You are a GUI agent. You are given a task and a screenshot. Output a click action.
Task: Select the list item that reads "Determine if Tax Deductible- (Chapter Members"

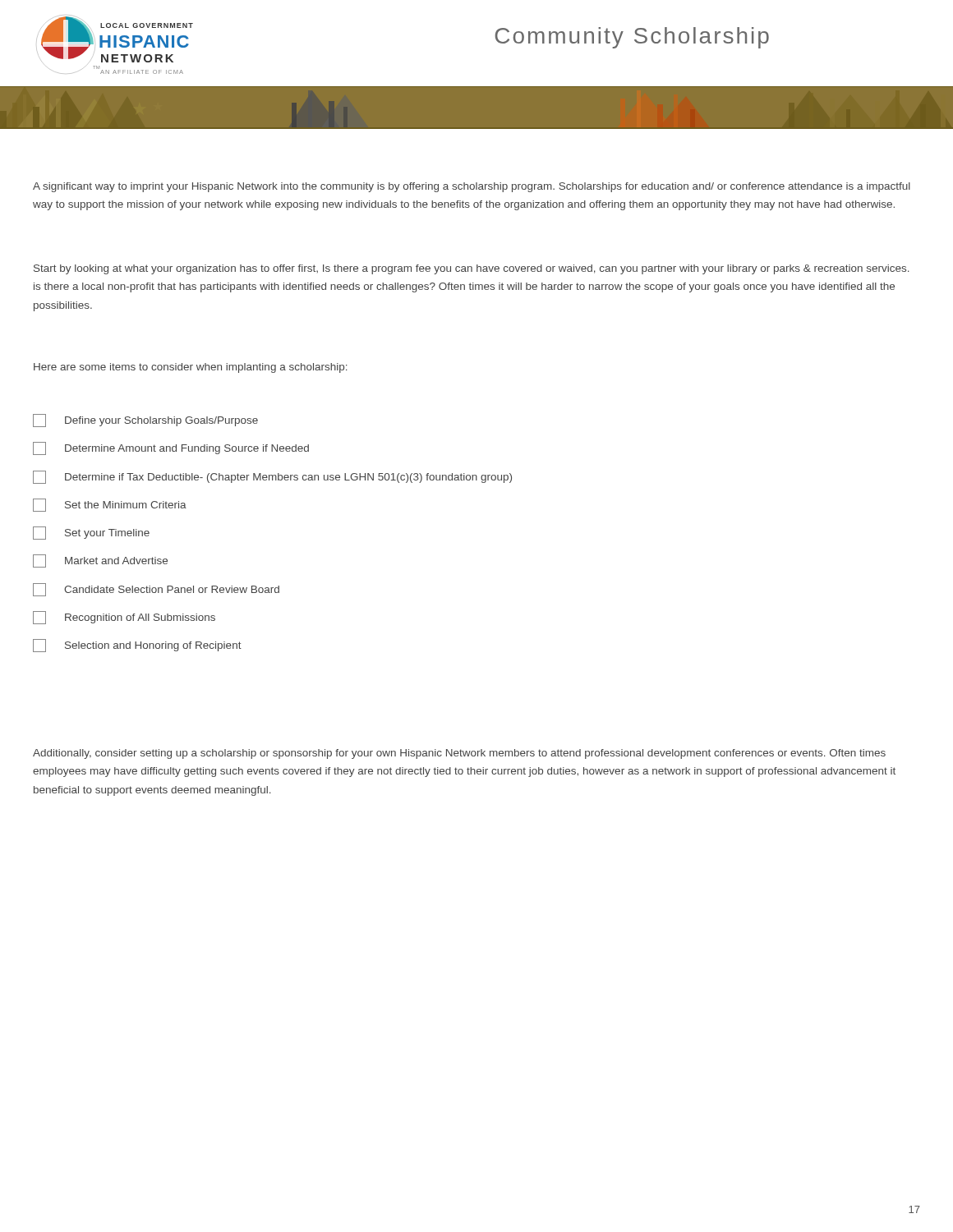pyautogui.click(x=476, y=477)
